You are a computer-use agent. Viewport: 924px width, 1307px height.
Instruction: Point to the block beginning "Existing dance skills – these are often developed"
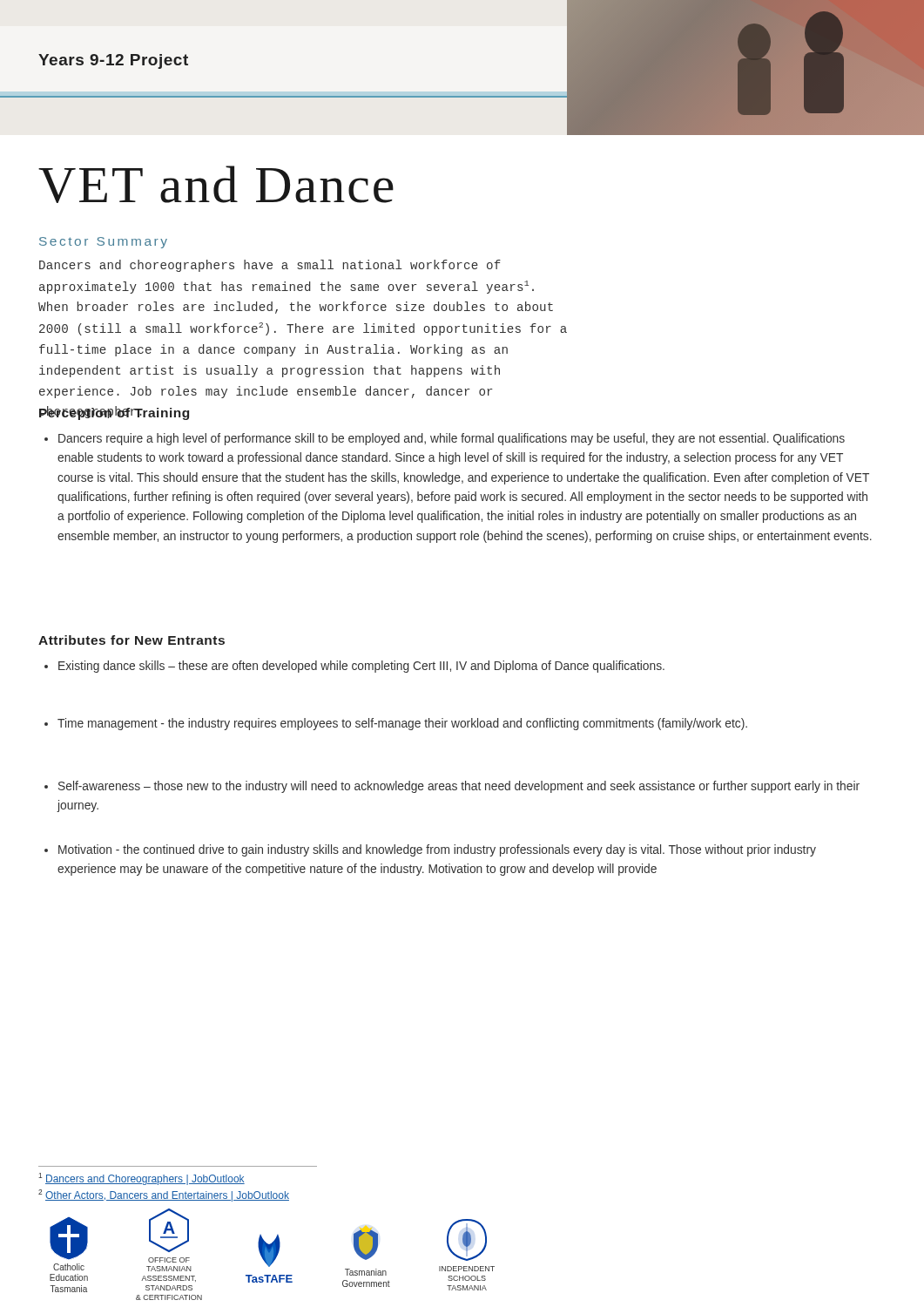pos(458,667)
